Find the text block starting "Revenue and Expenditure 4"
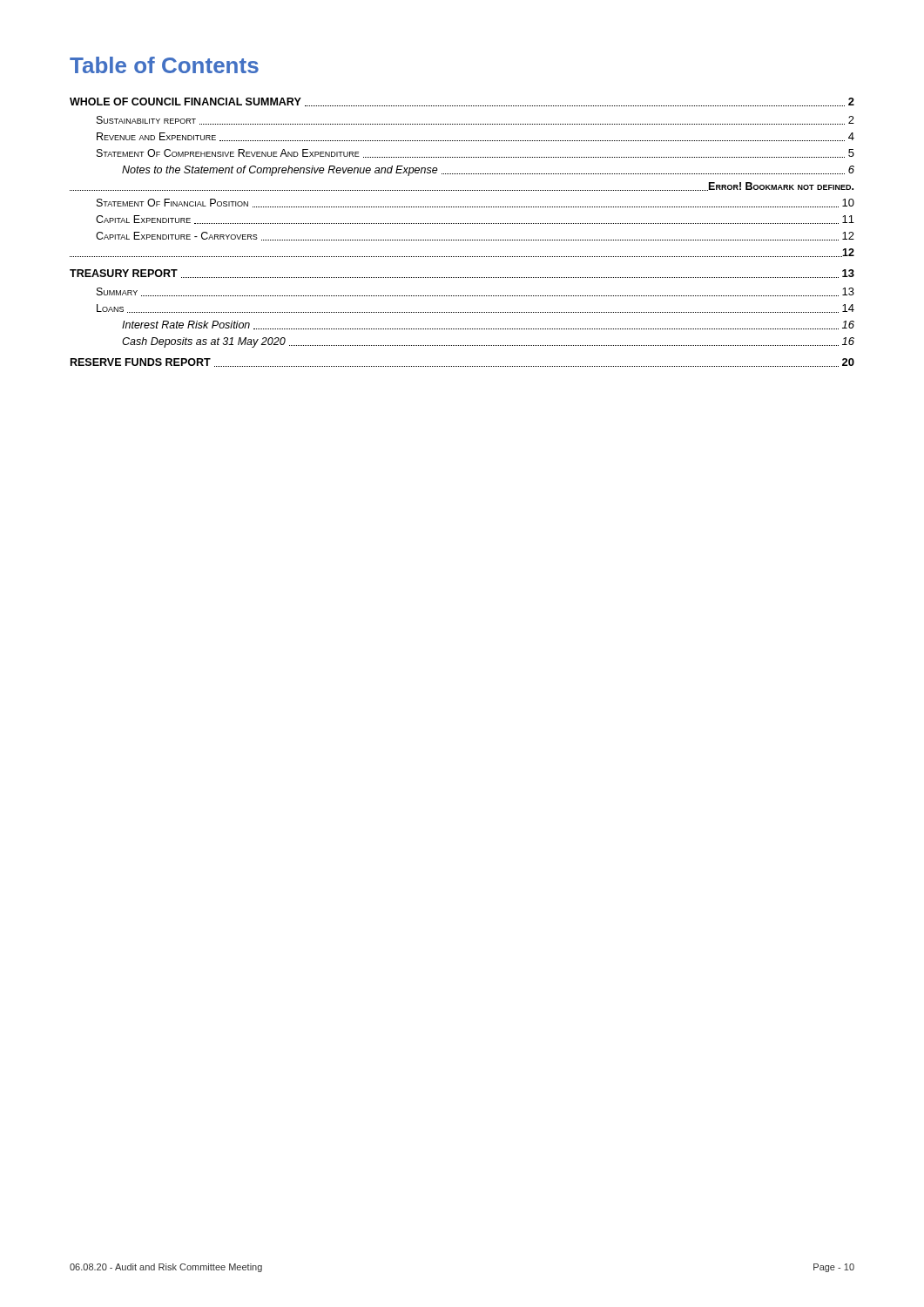 pos(462,136)
